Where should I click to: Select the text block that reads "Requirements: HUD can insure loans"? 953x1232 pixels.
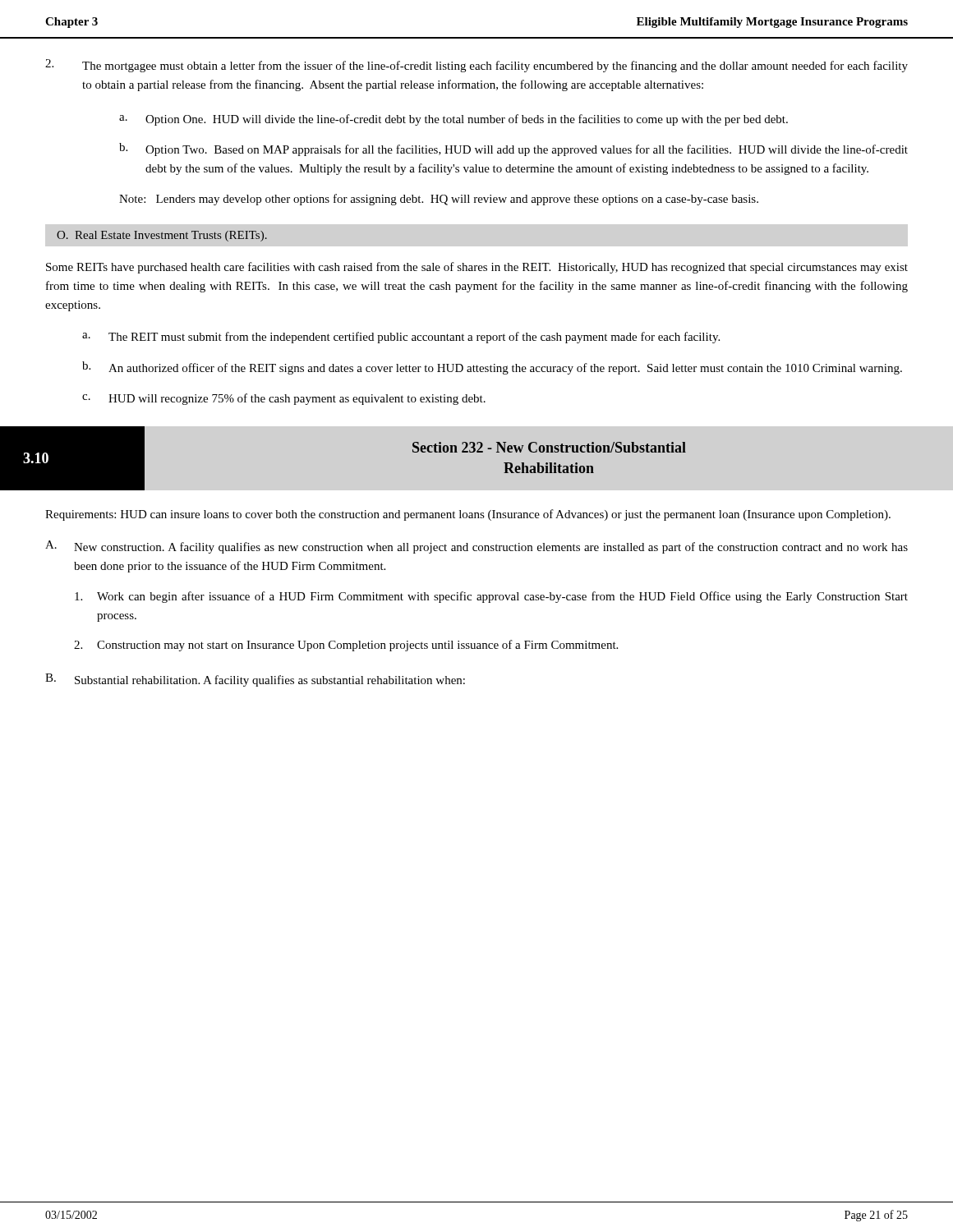468,514
